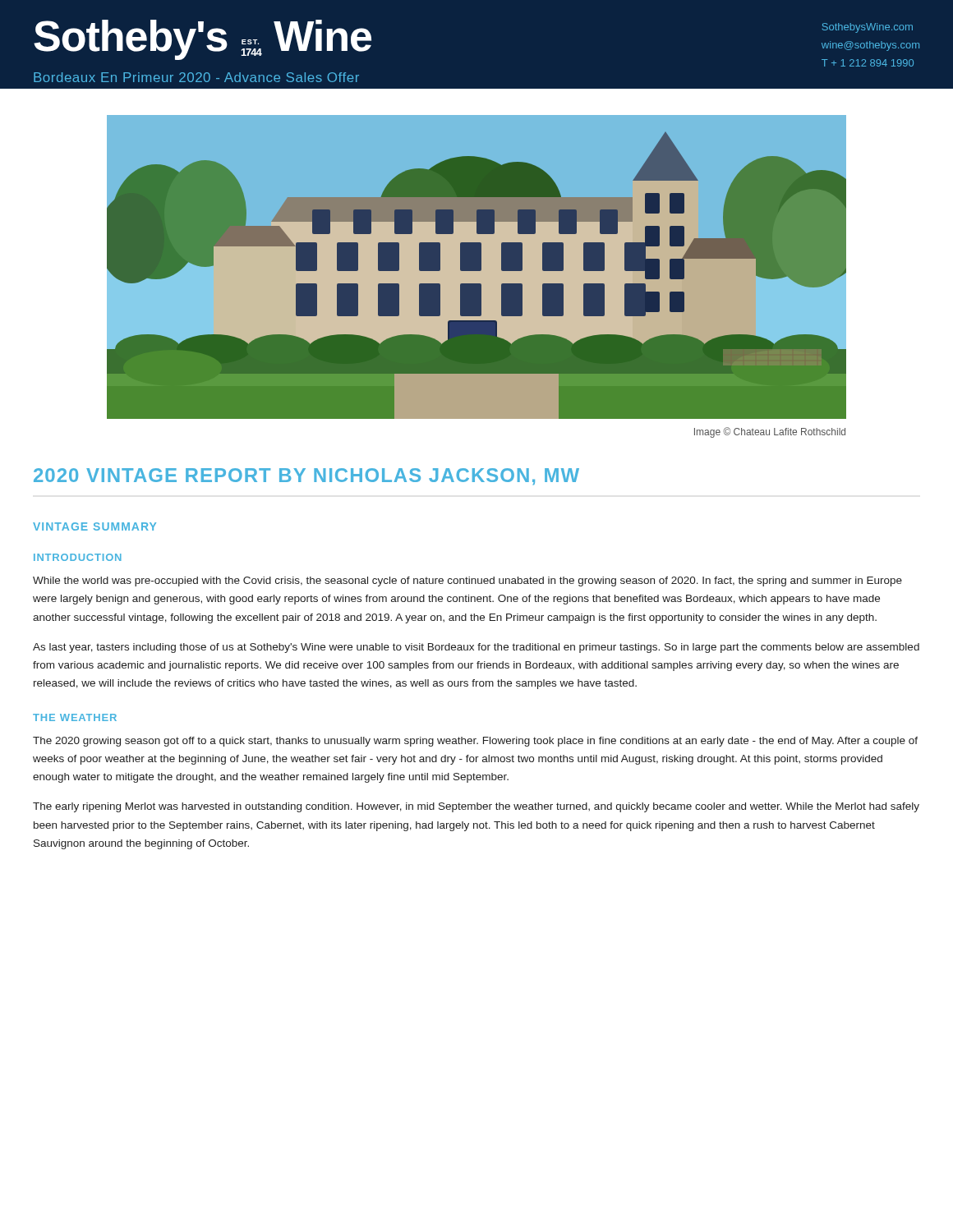Select the section header containing "THE WEATHER"
This screenshot has height=1232, width=953.
point(75,717)
